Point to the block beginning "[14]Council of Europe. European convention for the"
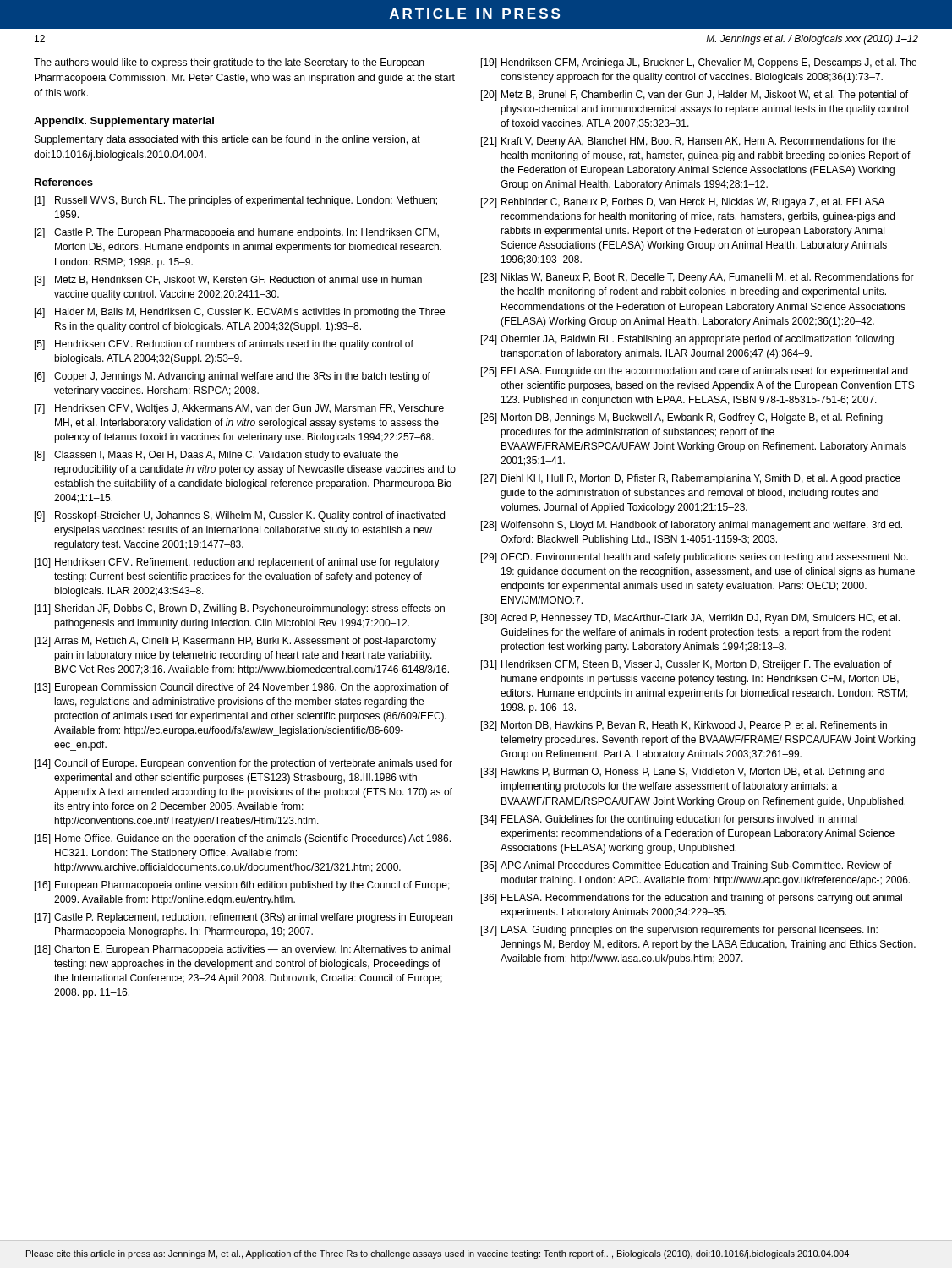Screen dimensions: 1268x952 245,792
